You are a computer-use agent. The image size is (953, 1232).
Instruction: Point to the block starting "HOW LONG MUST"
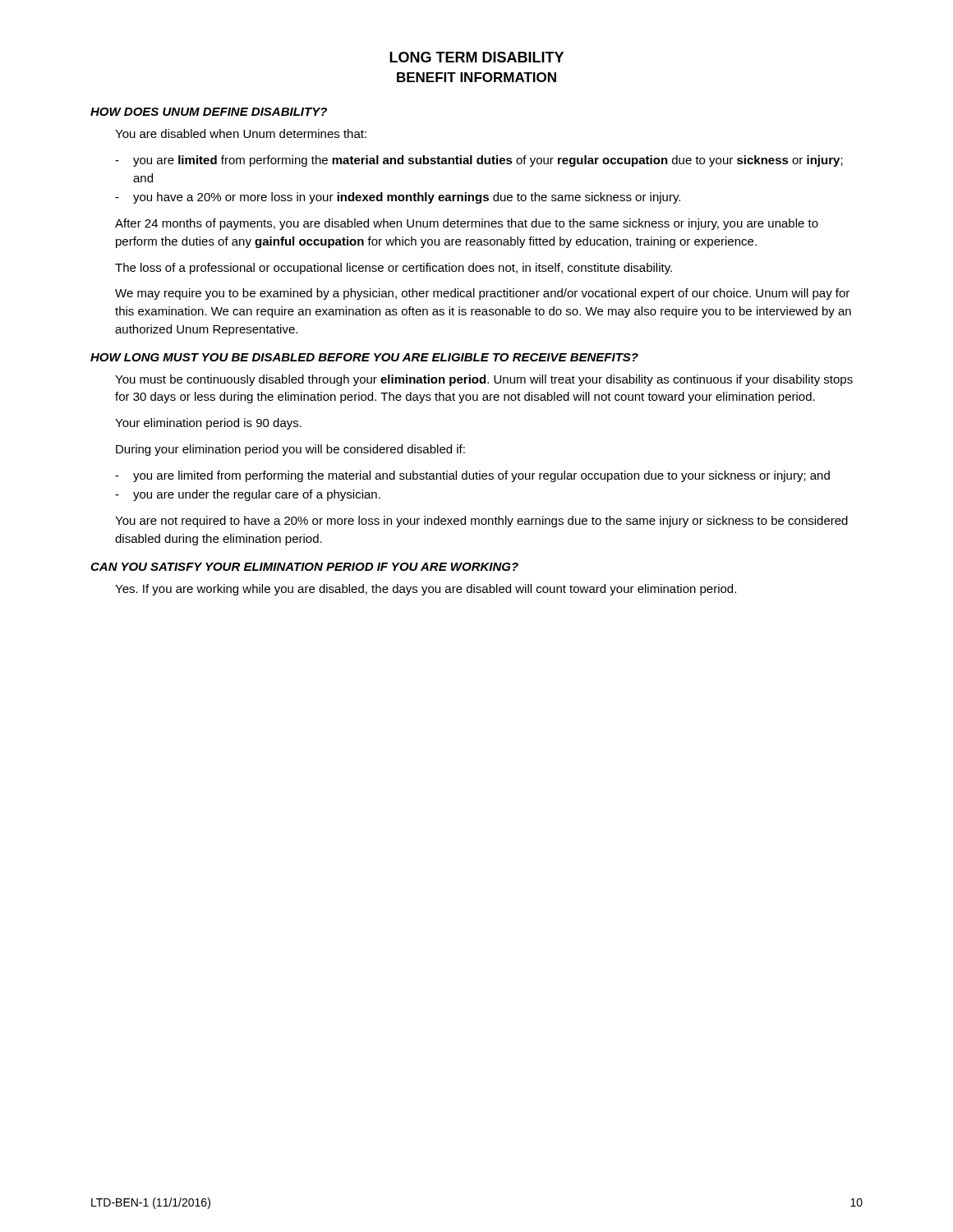pos(364,356)
